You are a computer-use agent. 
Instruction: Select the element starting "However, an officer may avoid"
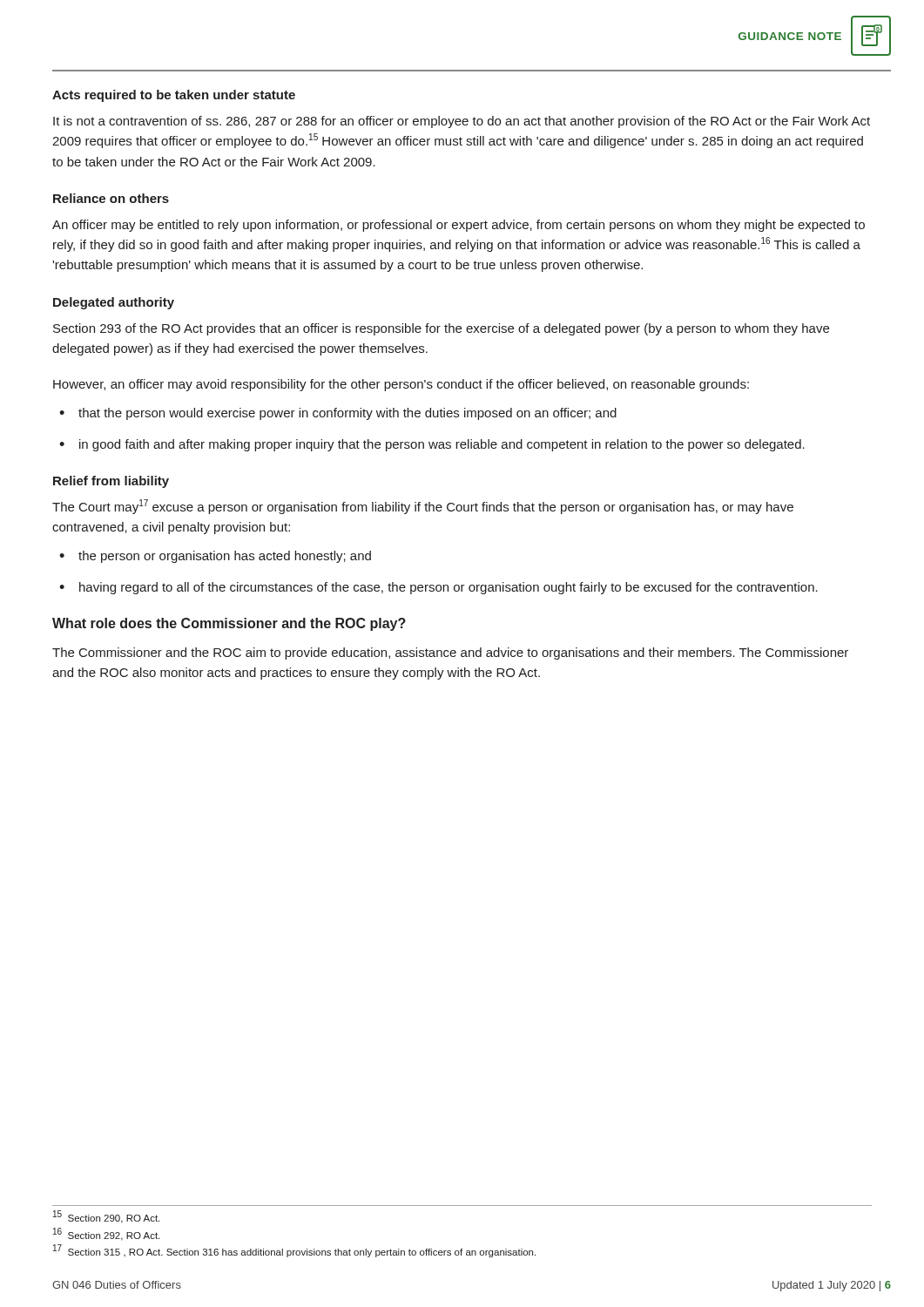coord(401,384)
